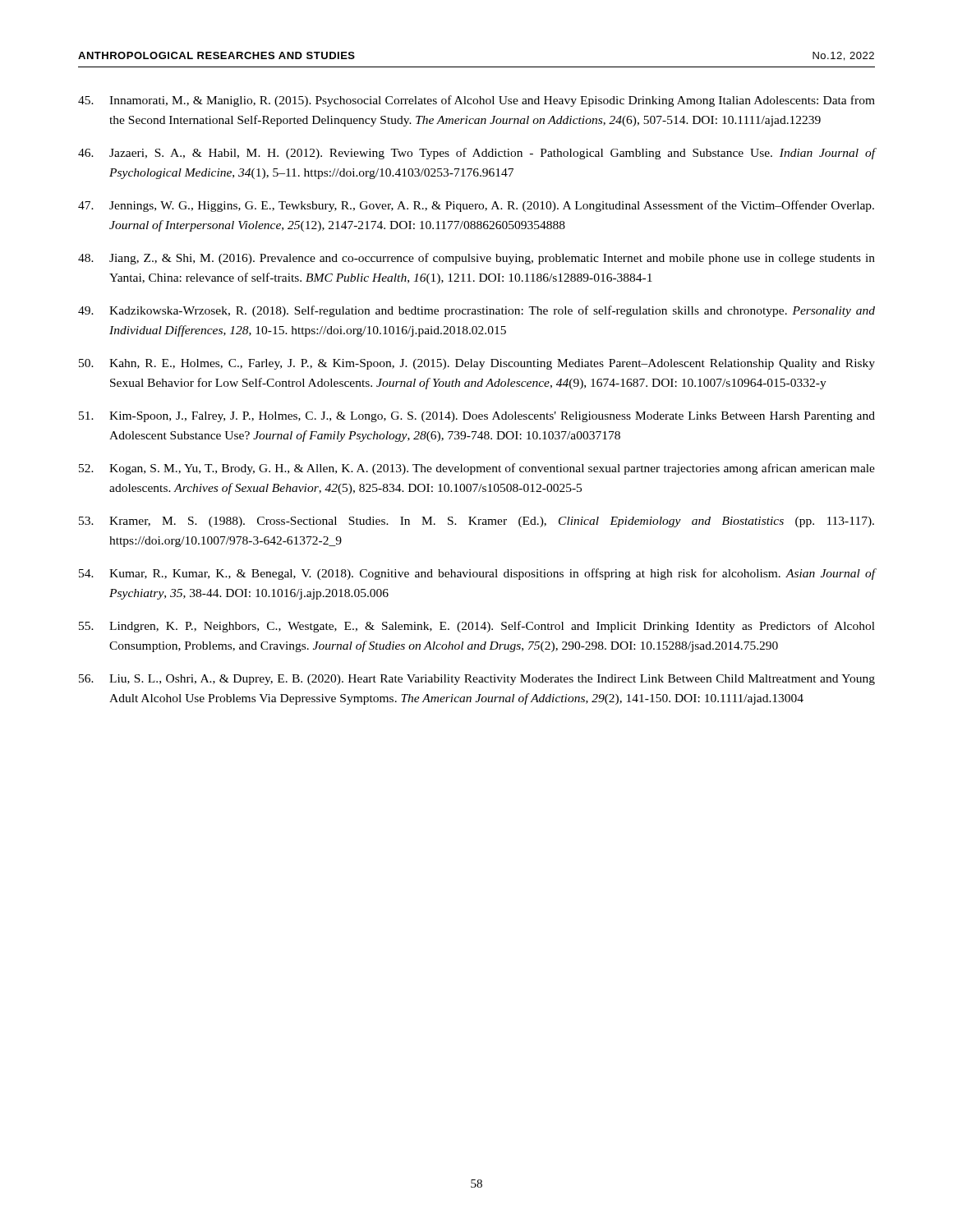The image size is (953, 1232).
Task: Find the passage starting "53. Kramer, M. S. (1988)."
Action: 476,531
